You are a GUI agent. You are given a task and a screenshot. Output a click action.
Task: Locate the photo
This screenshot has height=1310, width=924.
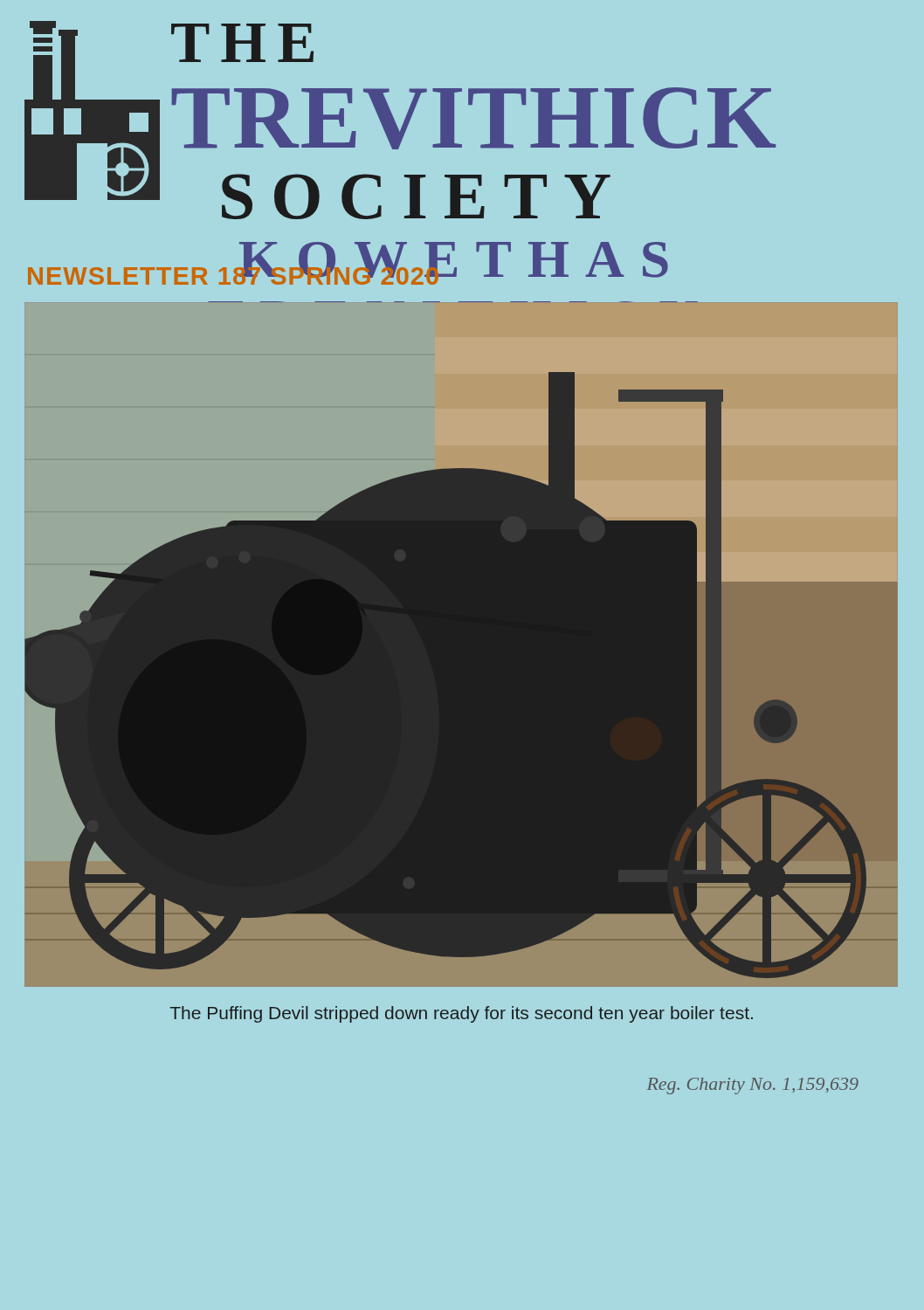pyautogui.click(x=461, y=645)
